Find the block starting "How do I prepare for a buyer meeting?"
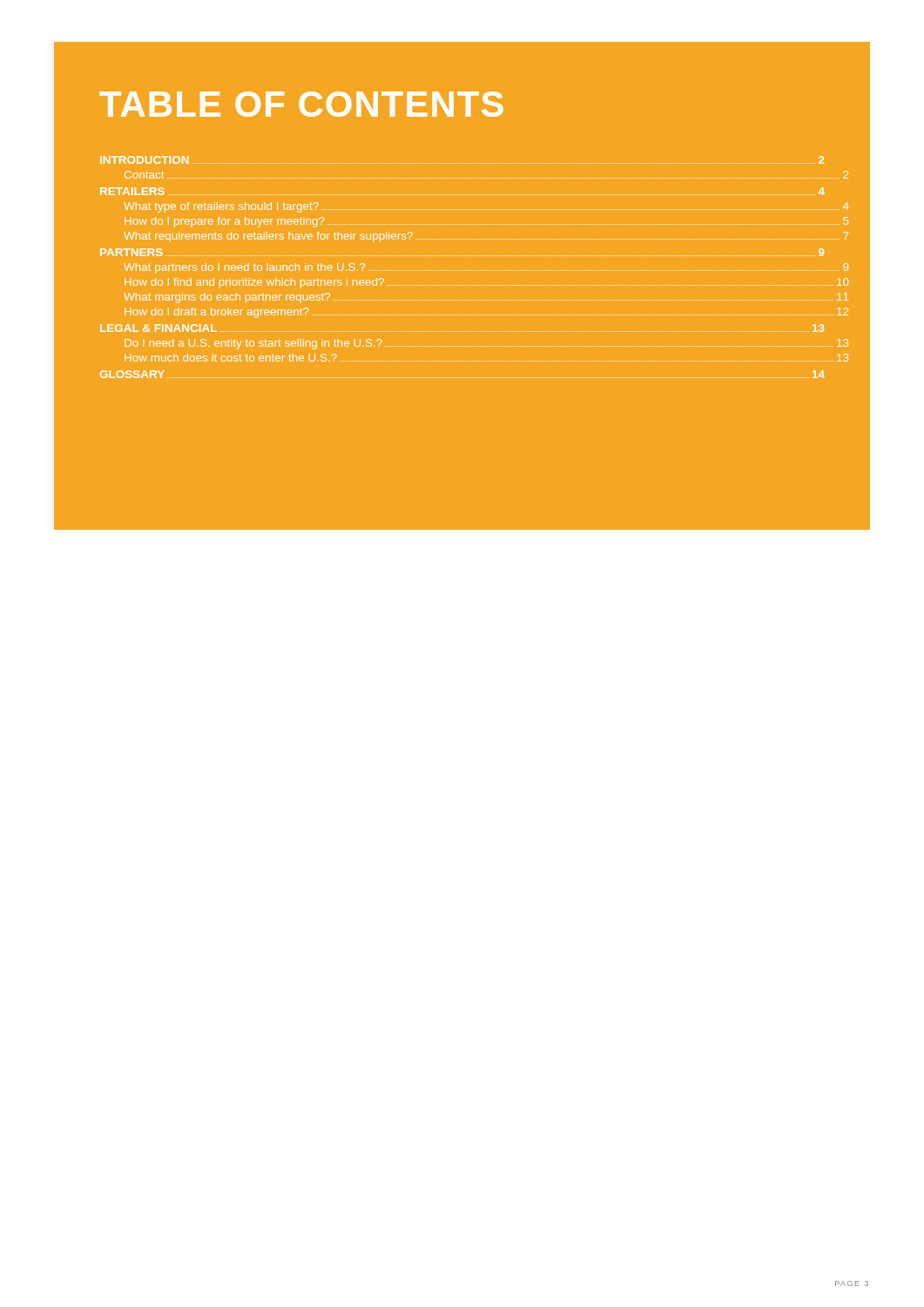 point(486,221)
